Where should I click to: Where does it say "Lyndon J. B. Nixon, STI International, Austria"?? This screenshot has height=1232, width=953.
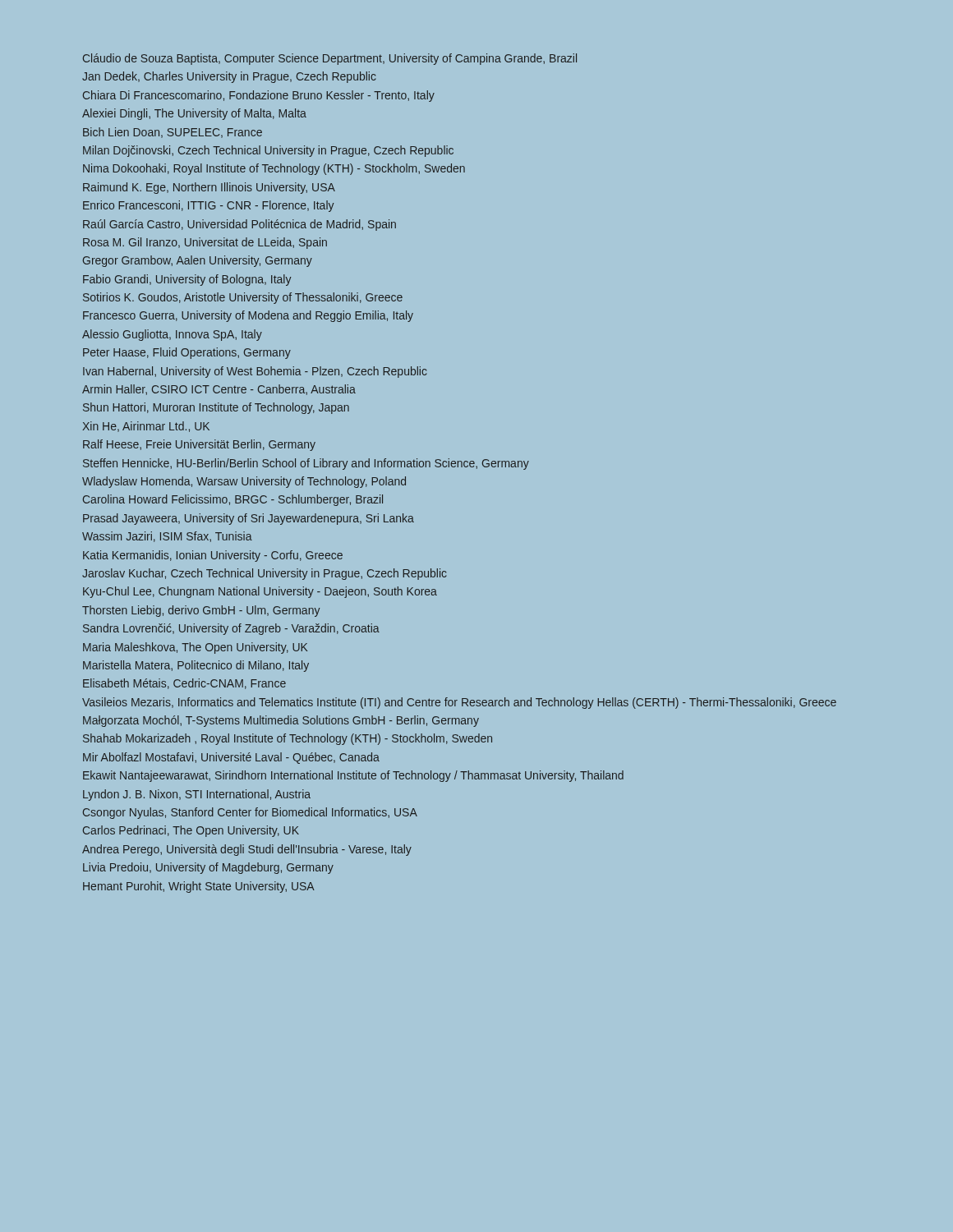[x=196, y=794]
